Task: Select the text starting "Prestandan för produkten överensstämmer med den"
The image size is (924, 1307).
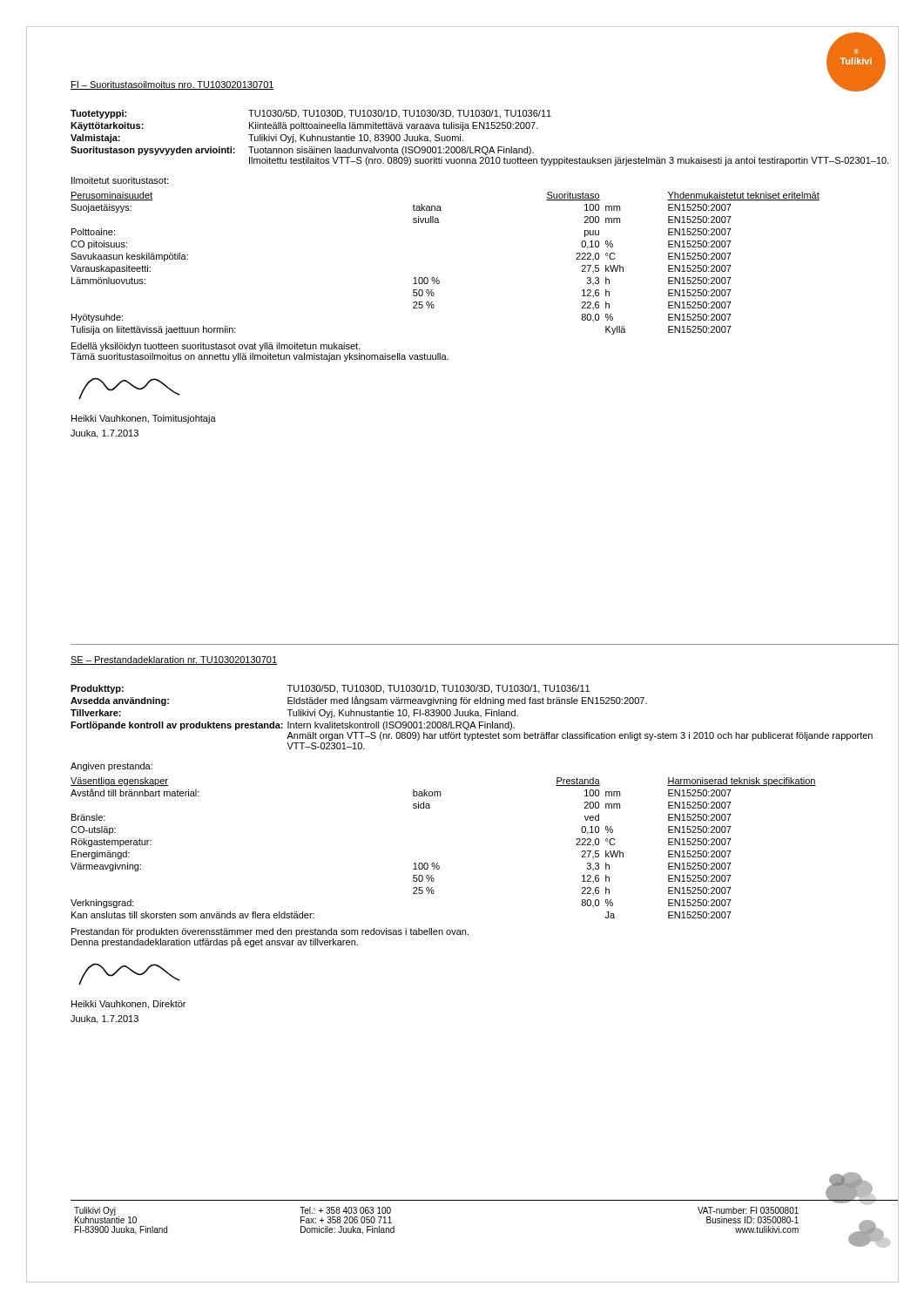Action: [x=270, y=937]
